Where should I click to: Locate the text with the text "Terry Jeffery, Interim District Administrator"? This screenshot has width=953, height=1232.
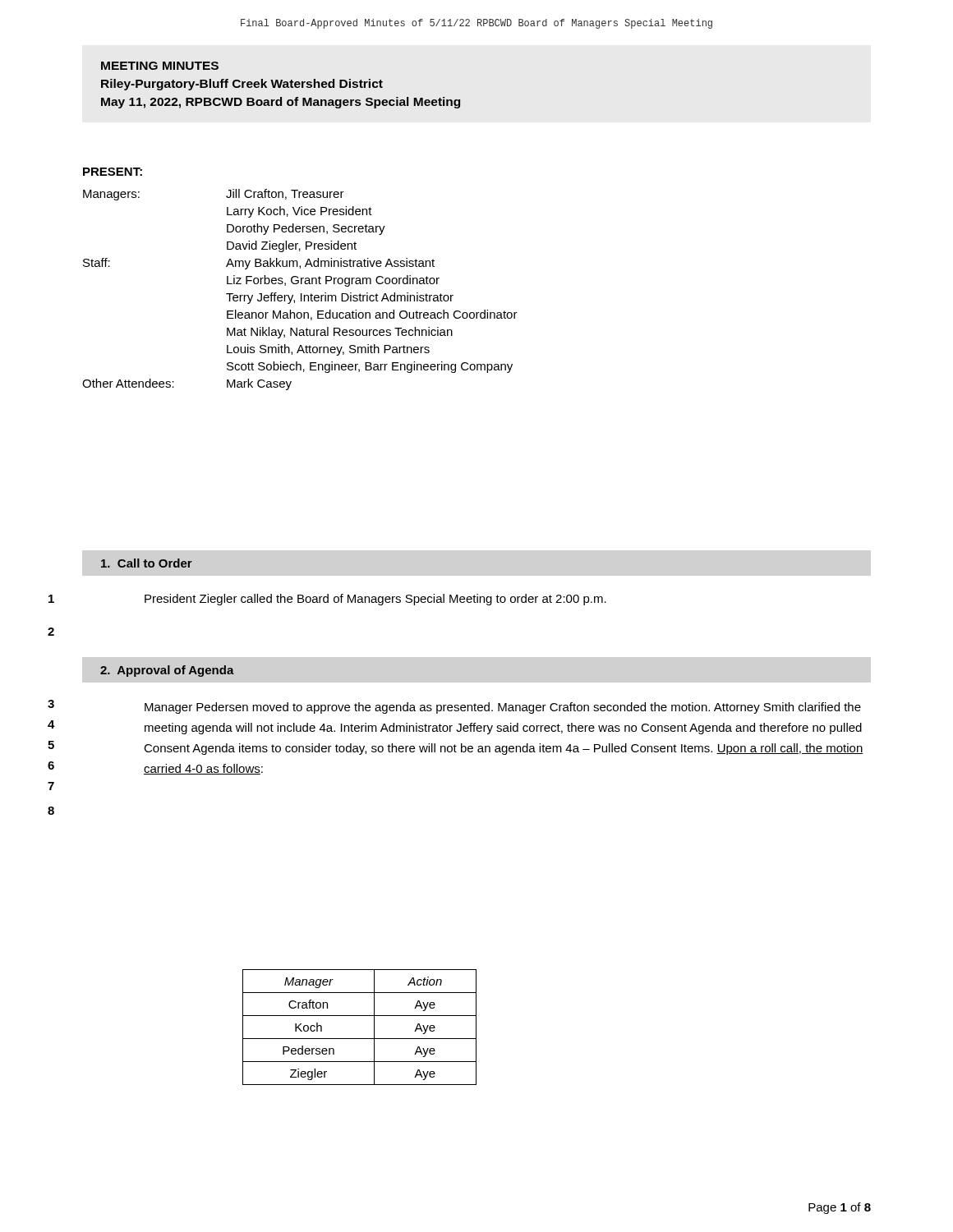(x=340, y=297)
